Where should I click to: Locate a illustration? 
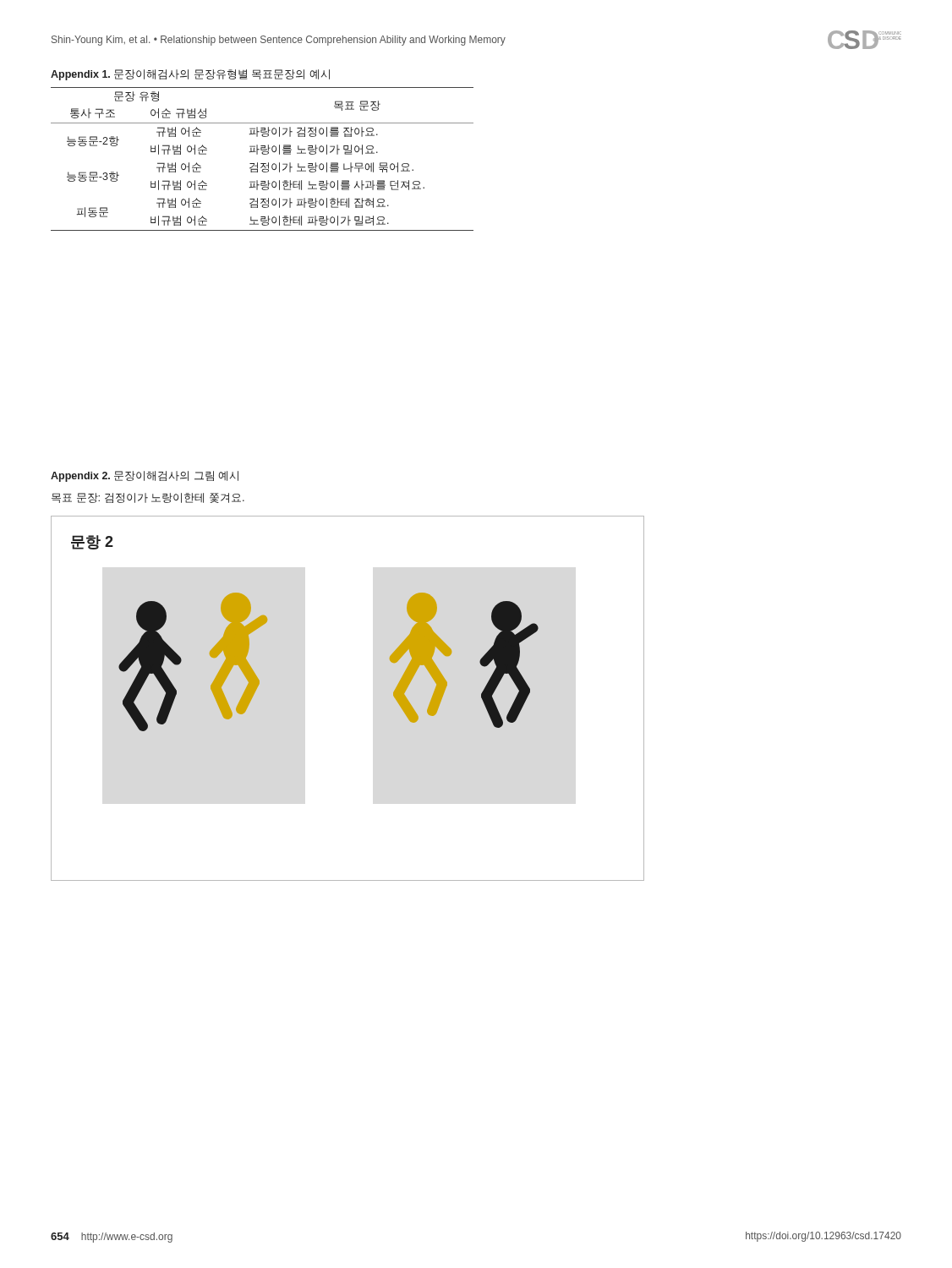(x=347, y=698)
